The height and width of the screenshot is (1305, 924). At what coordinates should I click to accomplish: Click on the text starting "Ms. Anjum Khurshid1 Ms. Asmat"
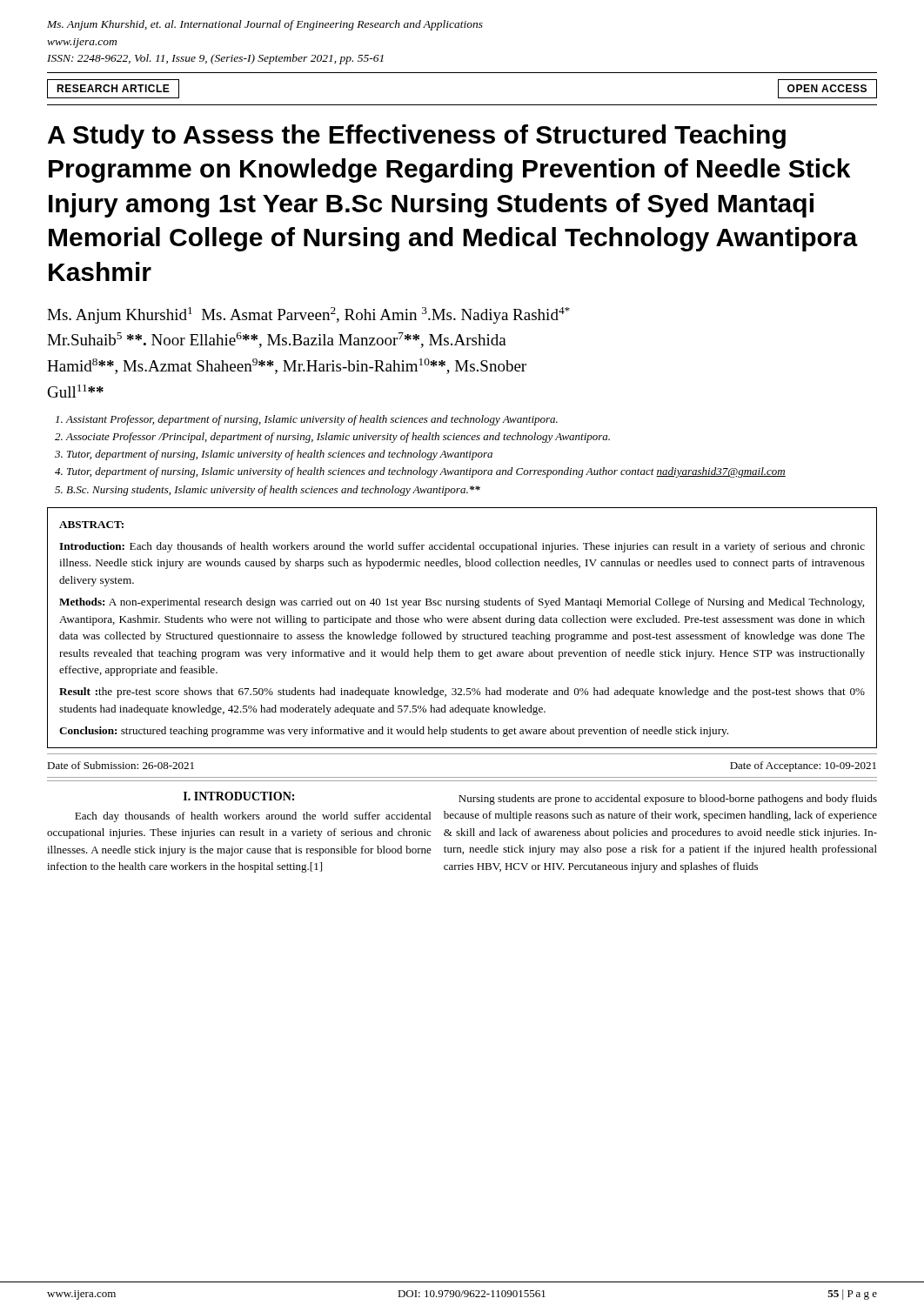(x=462, y=353)
